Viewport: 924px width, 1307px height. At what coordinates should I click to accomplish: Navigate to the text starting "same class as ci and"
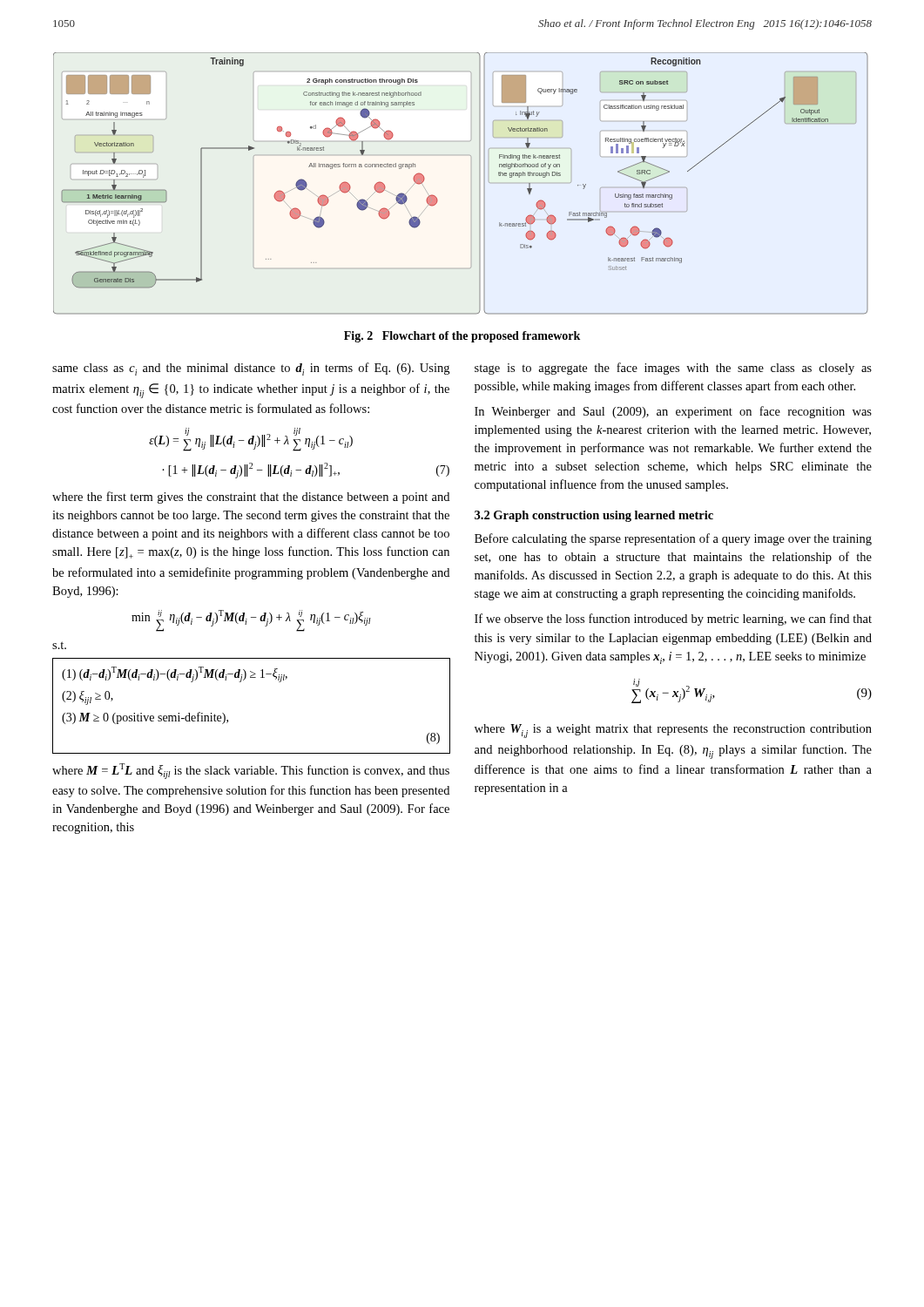click(251, 389)
